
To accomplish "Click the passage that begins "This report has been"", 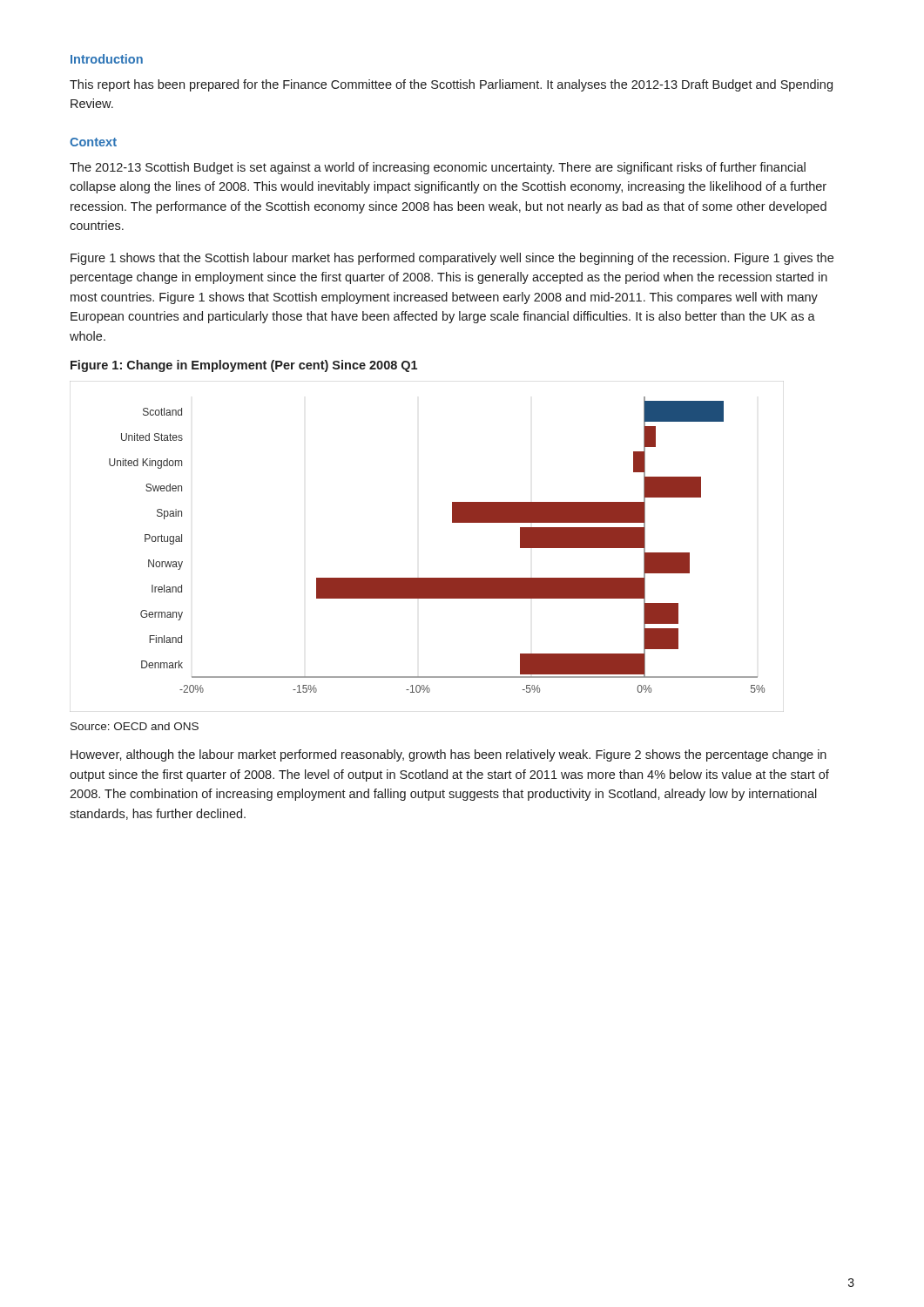I will (x=452, y=94).
